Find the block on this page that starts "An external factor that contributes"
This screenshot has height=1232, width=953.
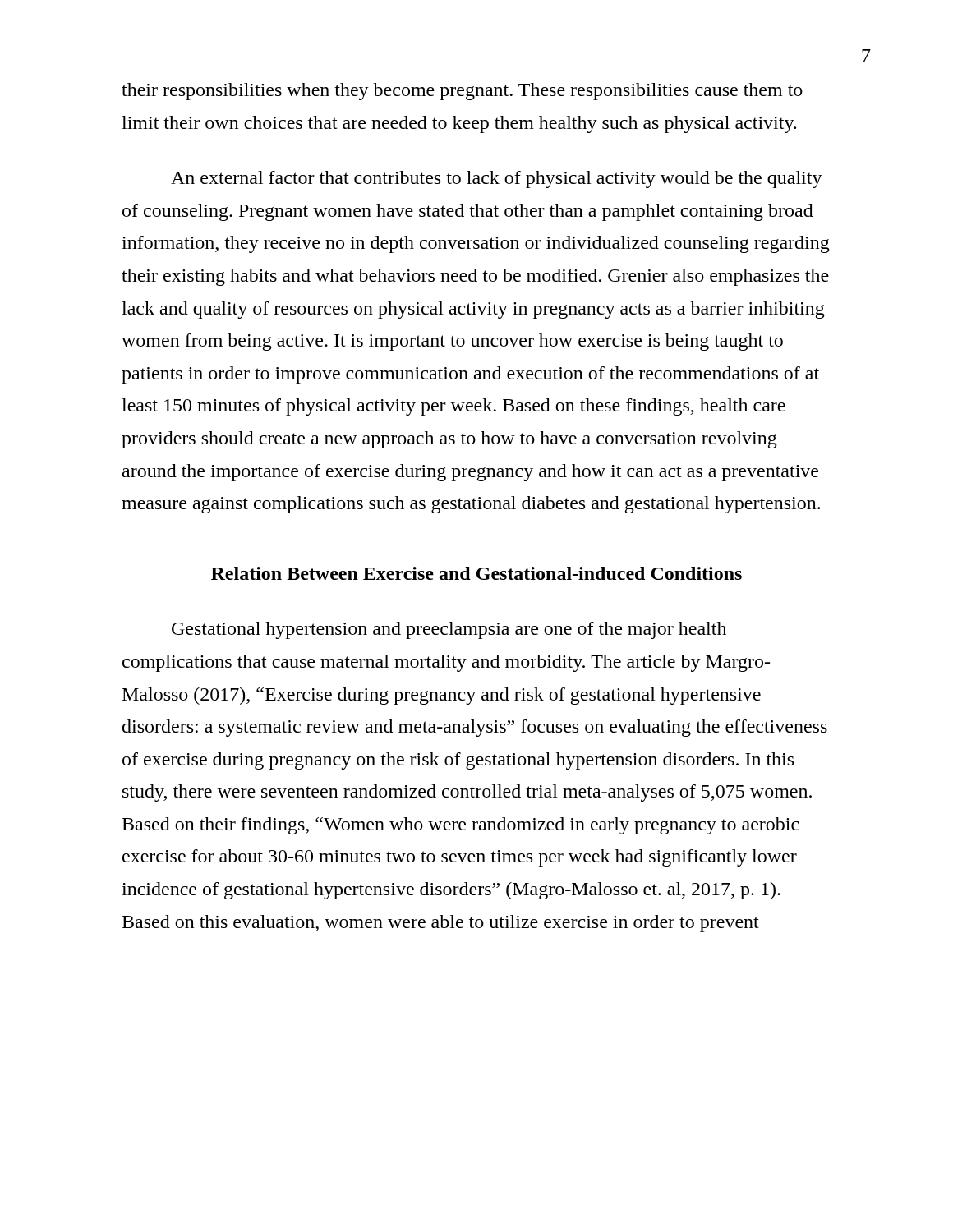[x=476, y=341]
